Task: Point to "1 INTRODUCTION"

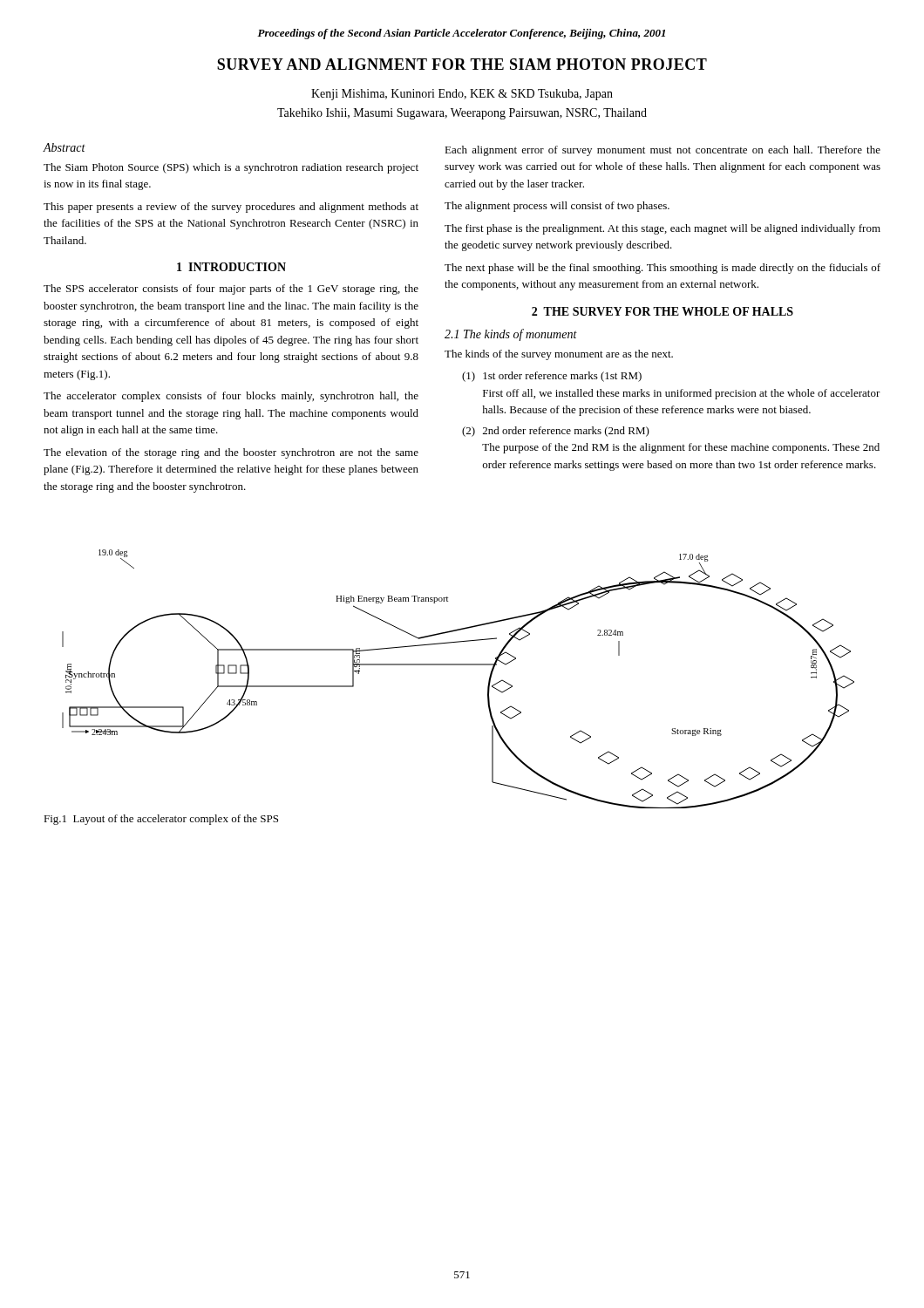Action: [x=231, y=267]
